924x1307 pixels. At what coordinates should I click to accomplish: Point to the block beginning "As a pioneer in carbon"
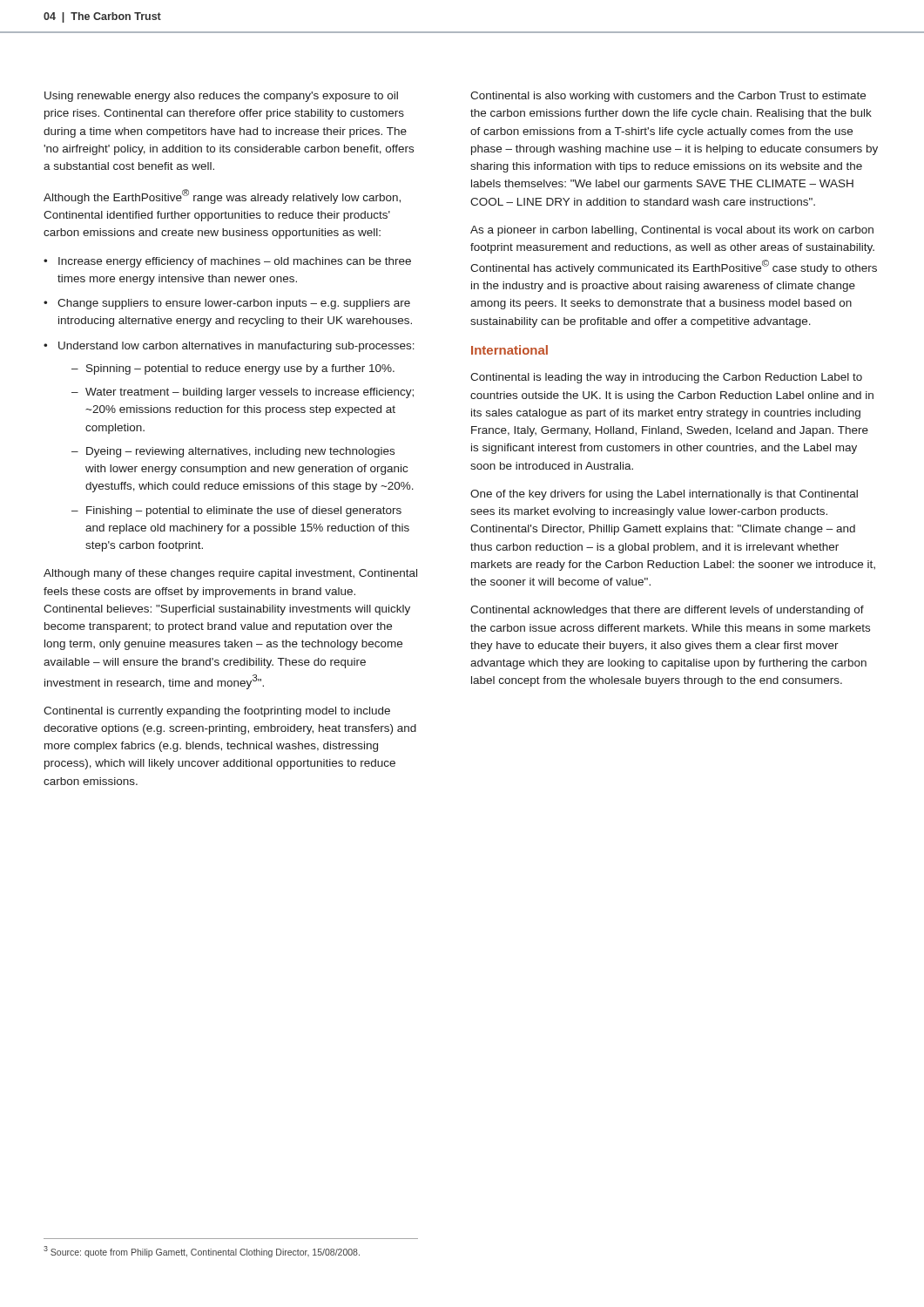click(x=675, y=276)
